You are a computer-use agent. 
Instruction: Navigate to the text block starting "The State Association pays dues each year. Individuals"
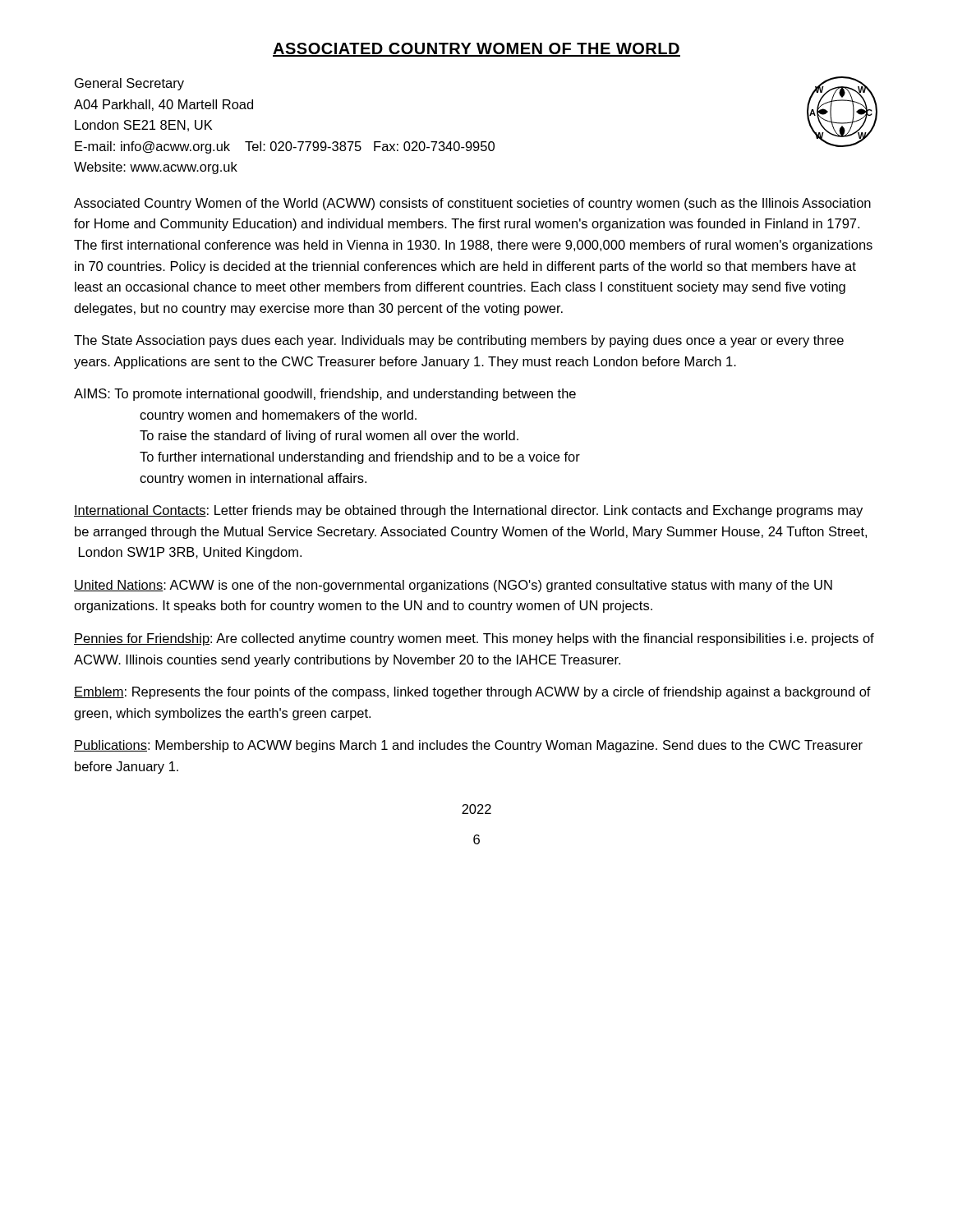pyautogui.click(x=459, y=351)
